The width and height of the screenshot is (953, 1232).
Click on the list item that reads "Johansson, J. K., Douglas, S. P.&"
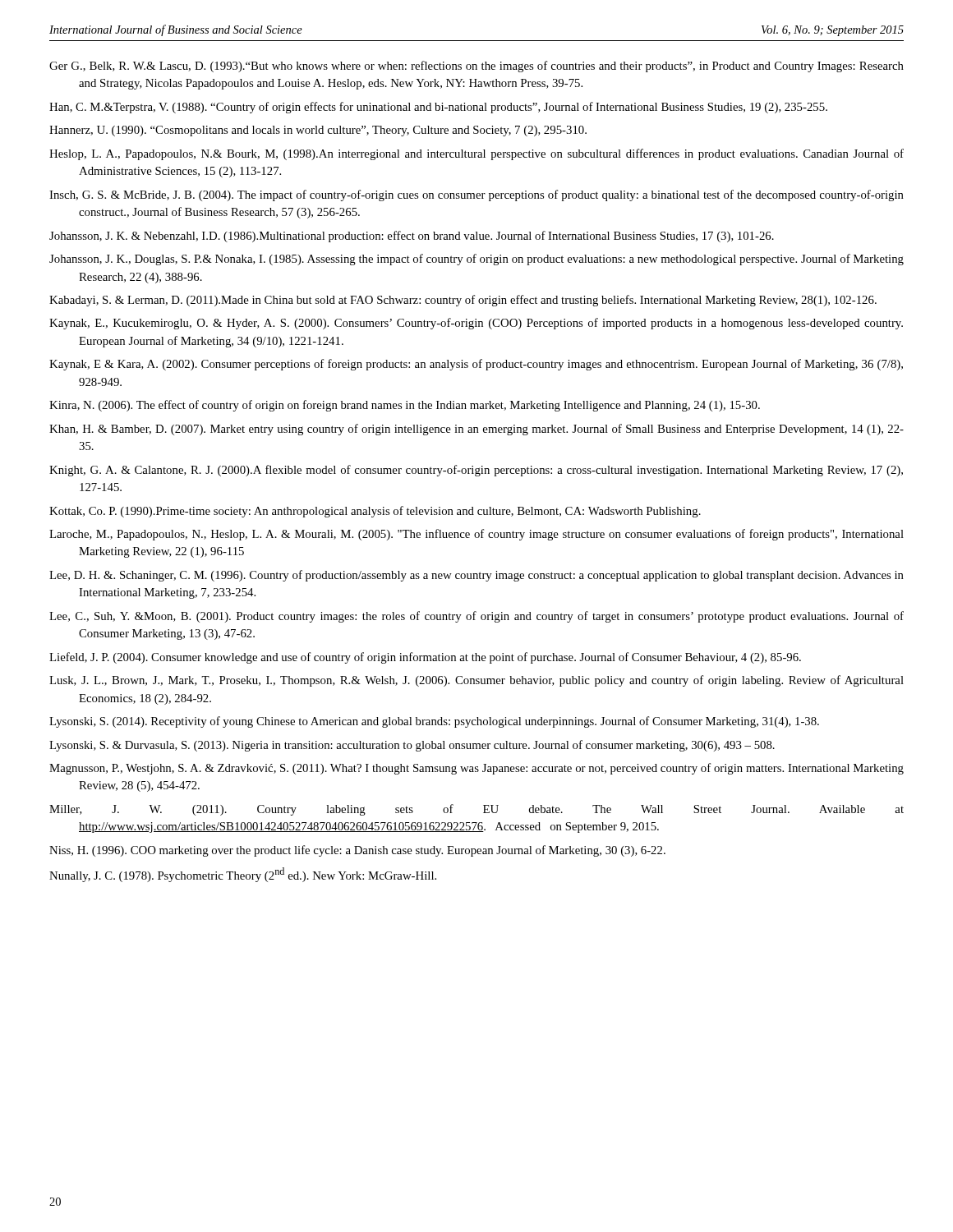[x=476, y=268]
